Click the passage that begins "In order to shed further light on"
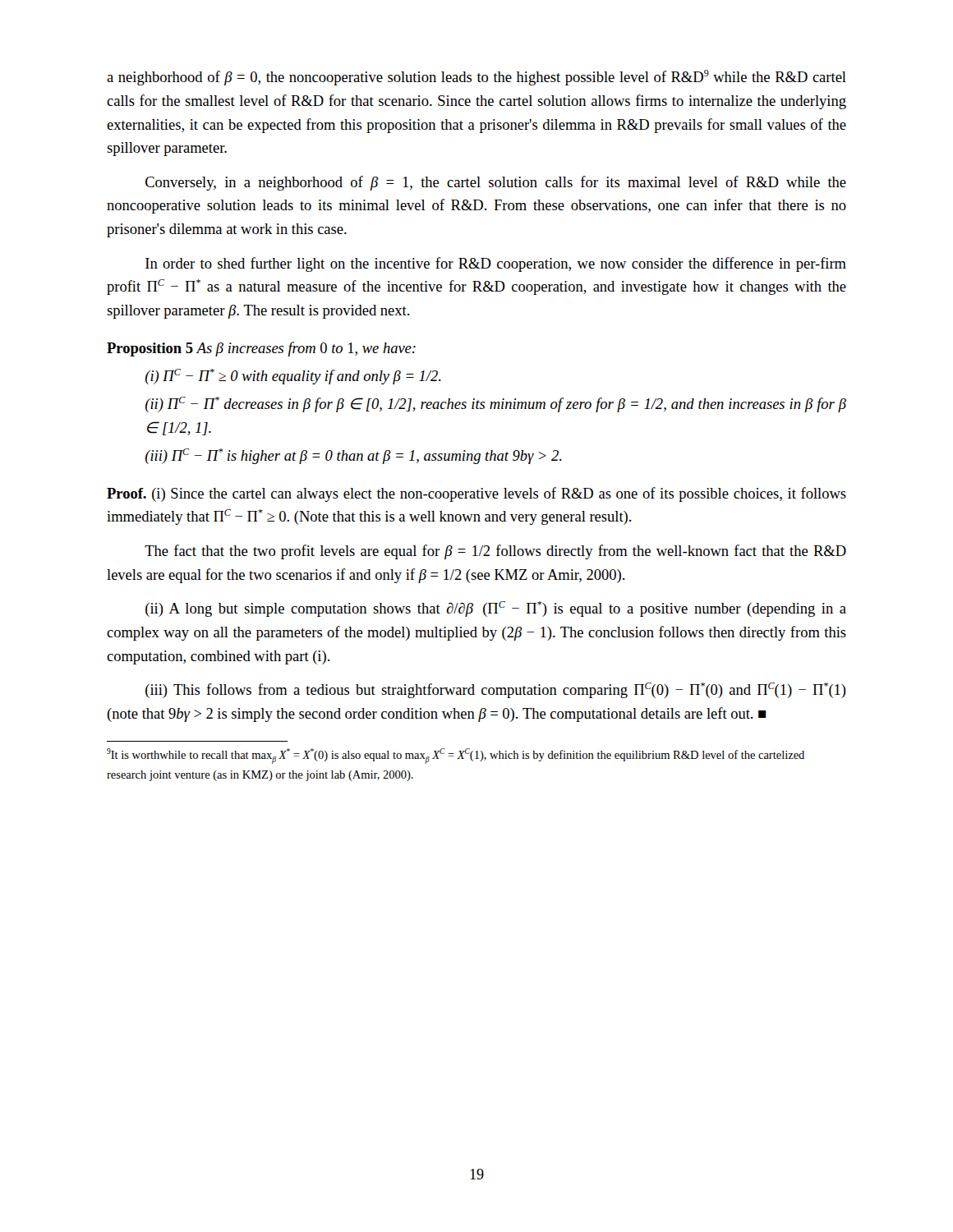The height and width of the screenshot is (1232, 953). click(476, 287)
